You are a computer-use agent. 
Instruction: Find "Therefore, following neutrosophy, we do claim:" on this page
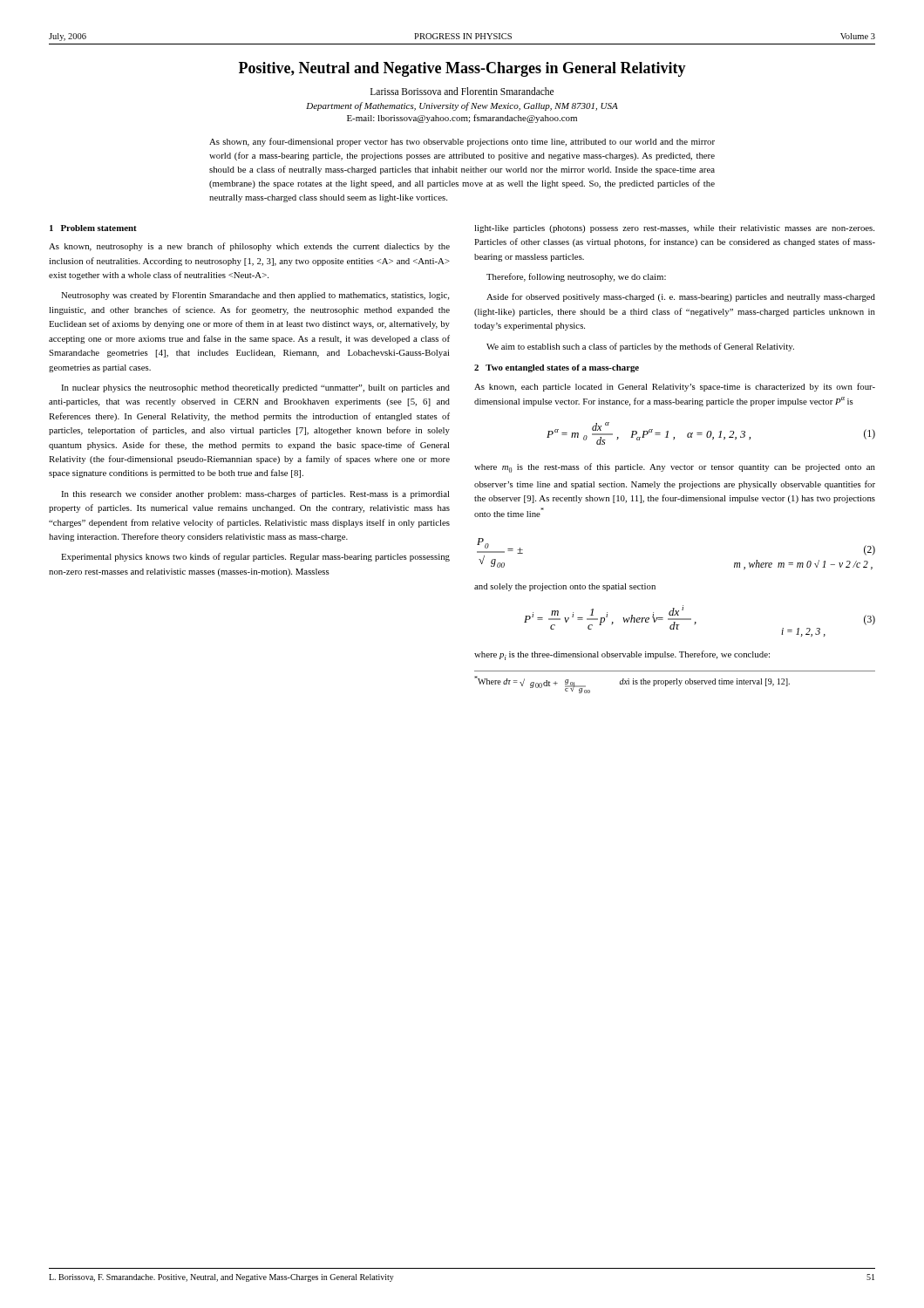(576, 277)
